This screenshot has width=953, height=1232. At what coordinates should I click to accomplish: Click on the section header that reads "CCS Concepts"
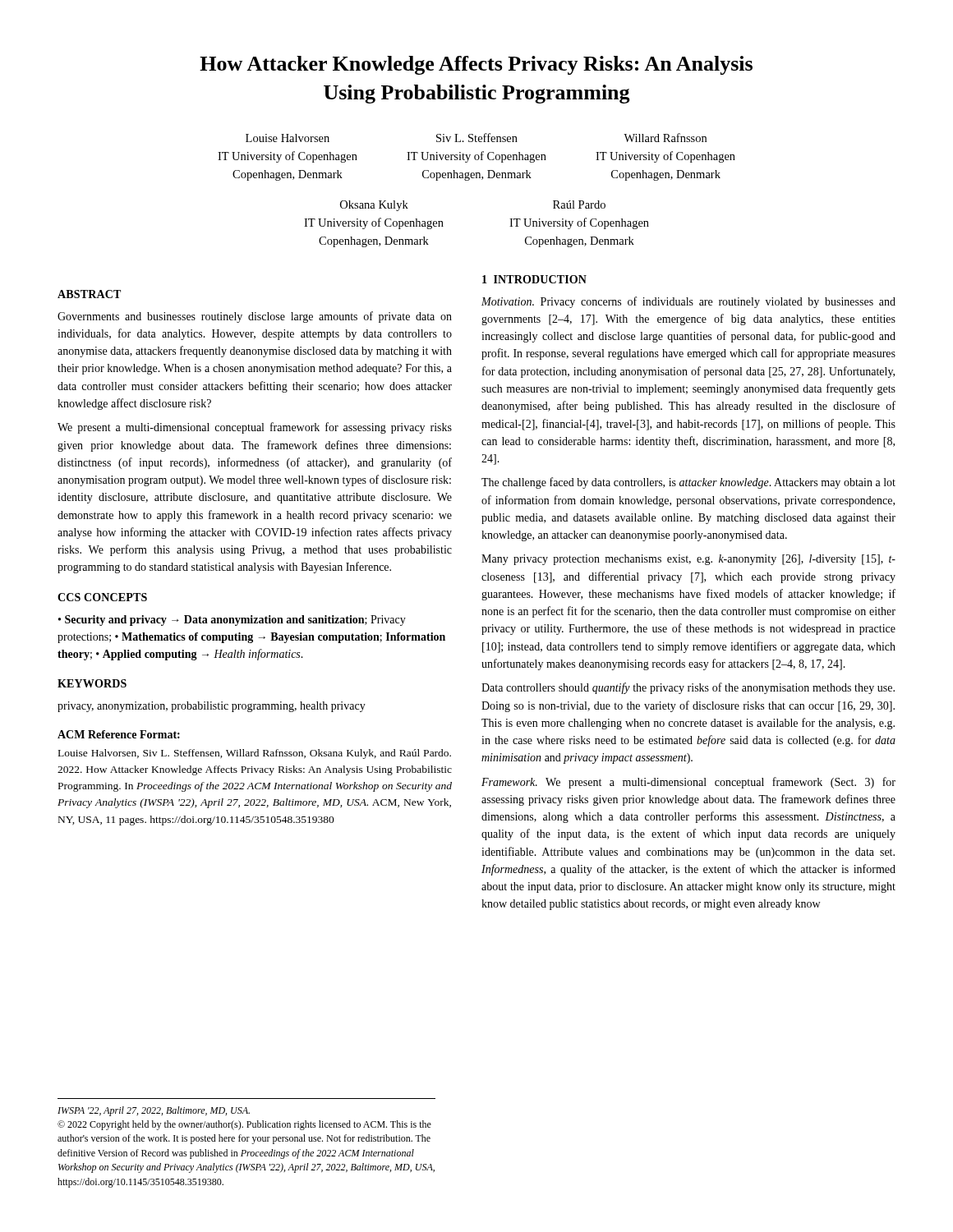click(102, 597)
